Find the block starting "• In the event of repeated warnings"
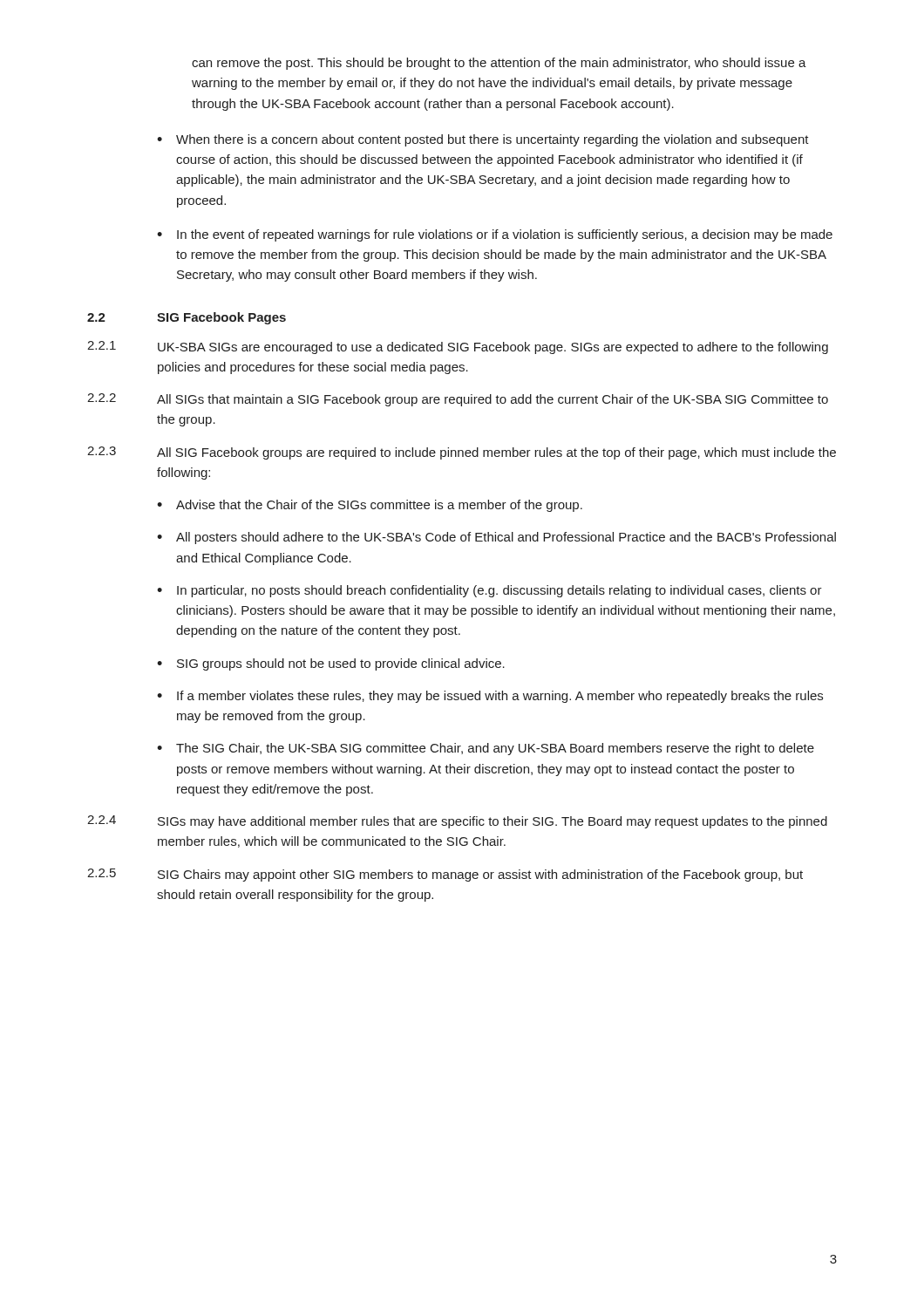 [x=497, y=254]
